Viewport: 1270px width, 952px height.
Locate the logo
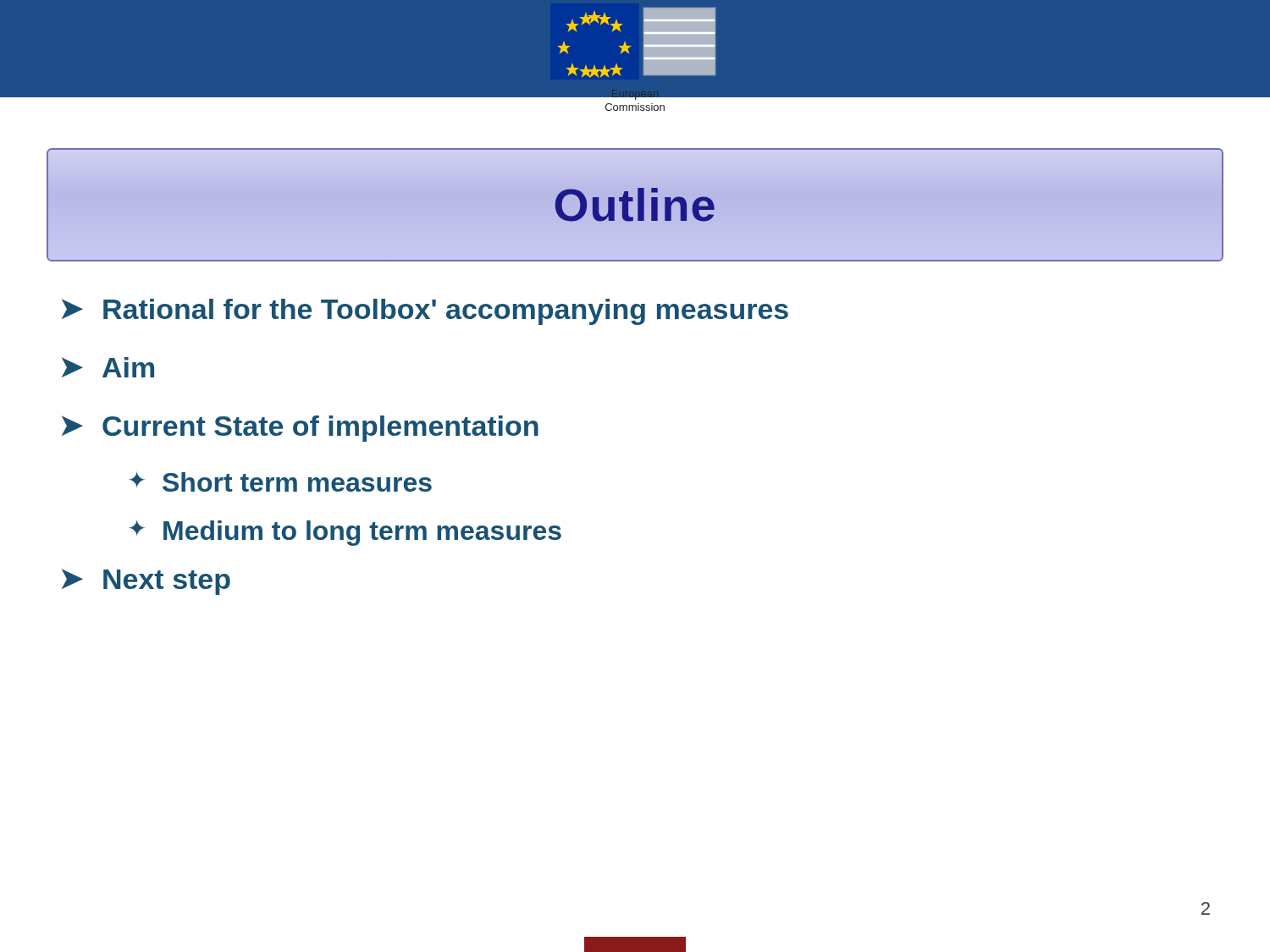(x=635, y=59)
